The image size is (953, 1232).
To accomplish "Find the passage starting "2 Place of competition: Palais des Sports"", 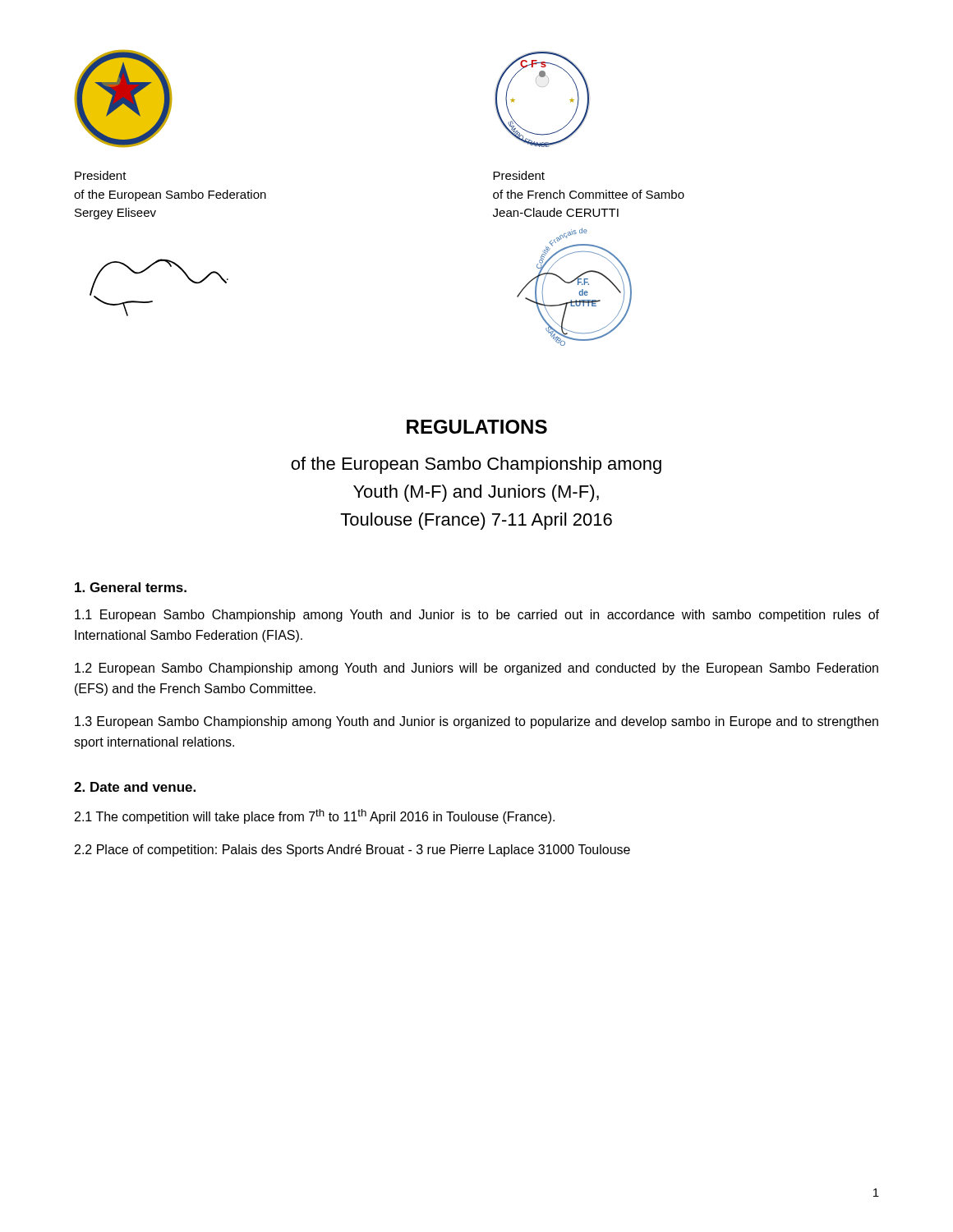I will (x=352, y=850).
